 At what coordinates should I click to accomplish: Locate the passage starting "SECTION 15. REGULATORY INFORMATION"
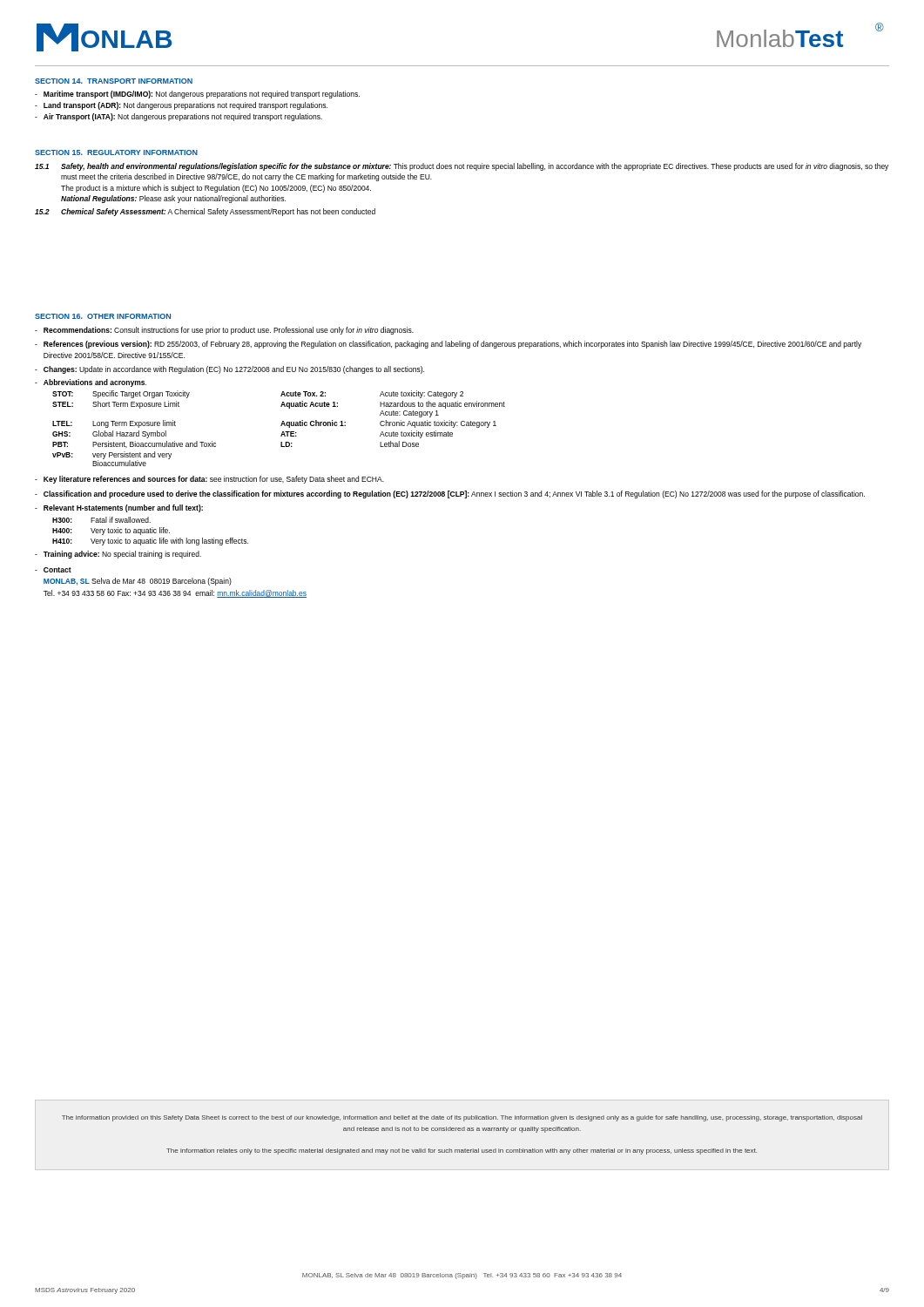(116, 152)
